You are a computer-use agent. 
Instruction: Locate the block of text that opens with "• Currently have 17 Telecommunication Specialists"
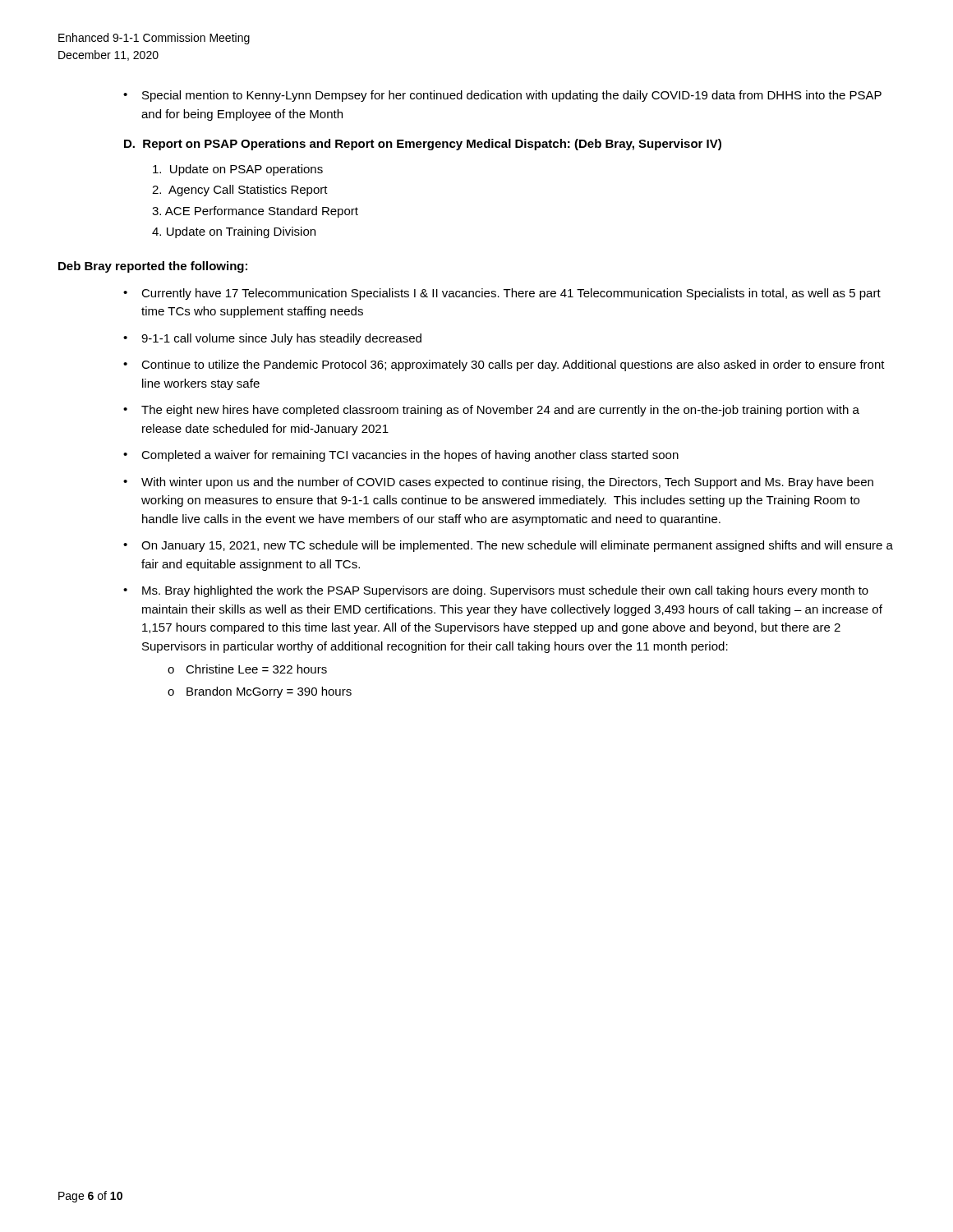coord(509,302)
